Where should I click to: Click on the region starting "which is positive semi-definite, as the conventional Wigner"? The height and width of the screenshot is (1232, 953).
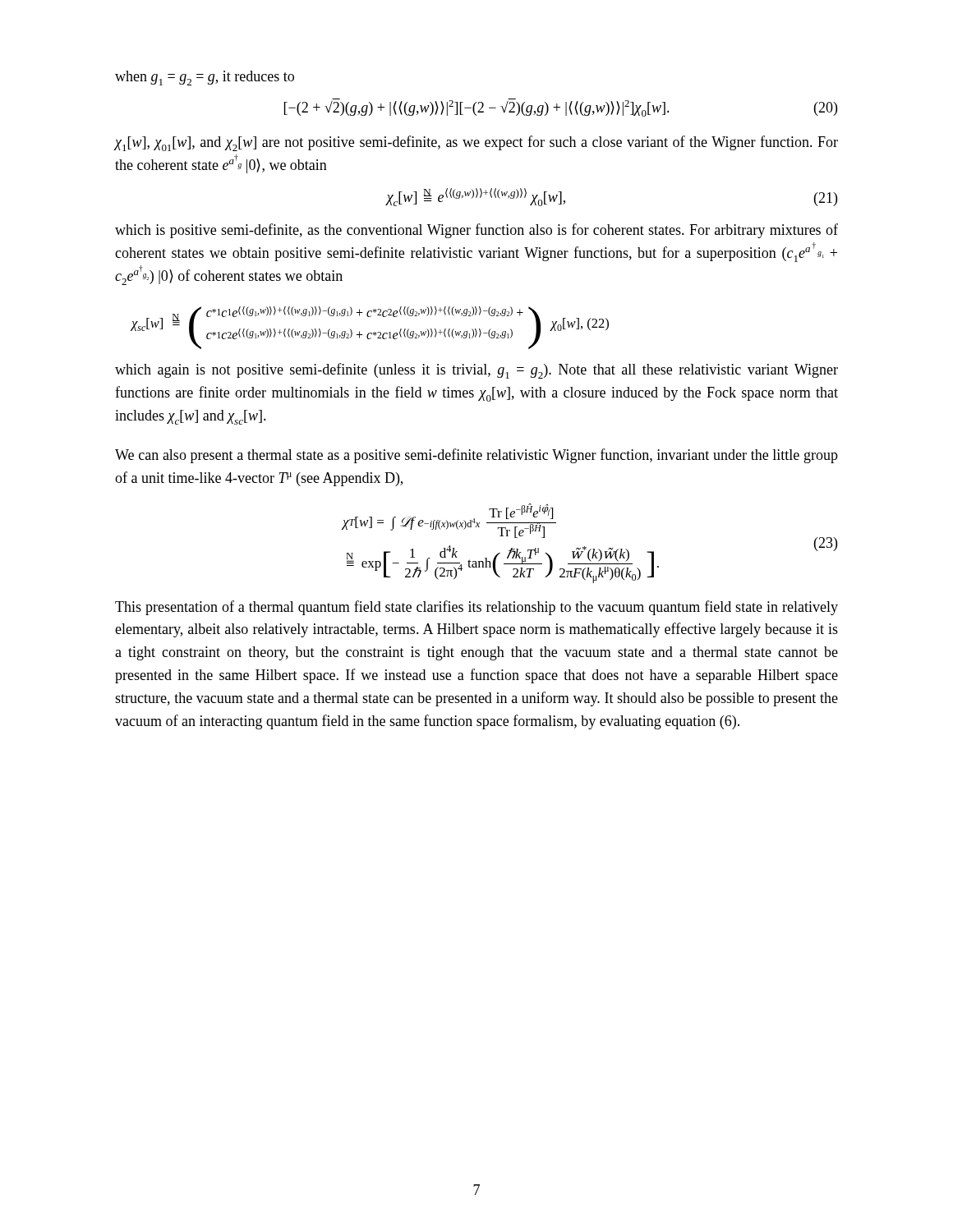[476, 254]
